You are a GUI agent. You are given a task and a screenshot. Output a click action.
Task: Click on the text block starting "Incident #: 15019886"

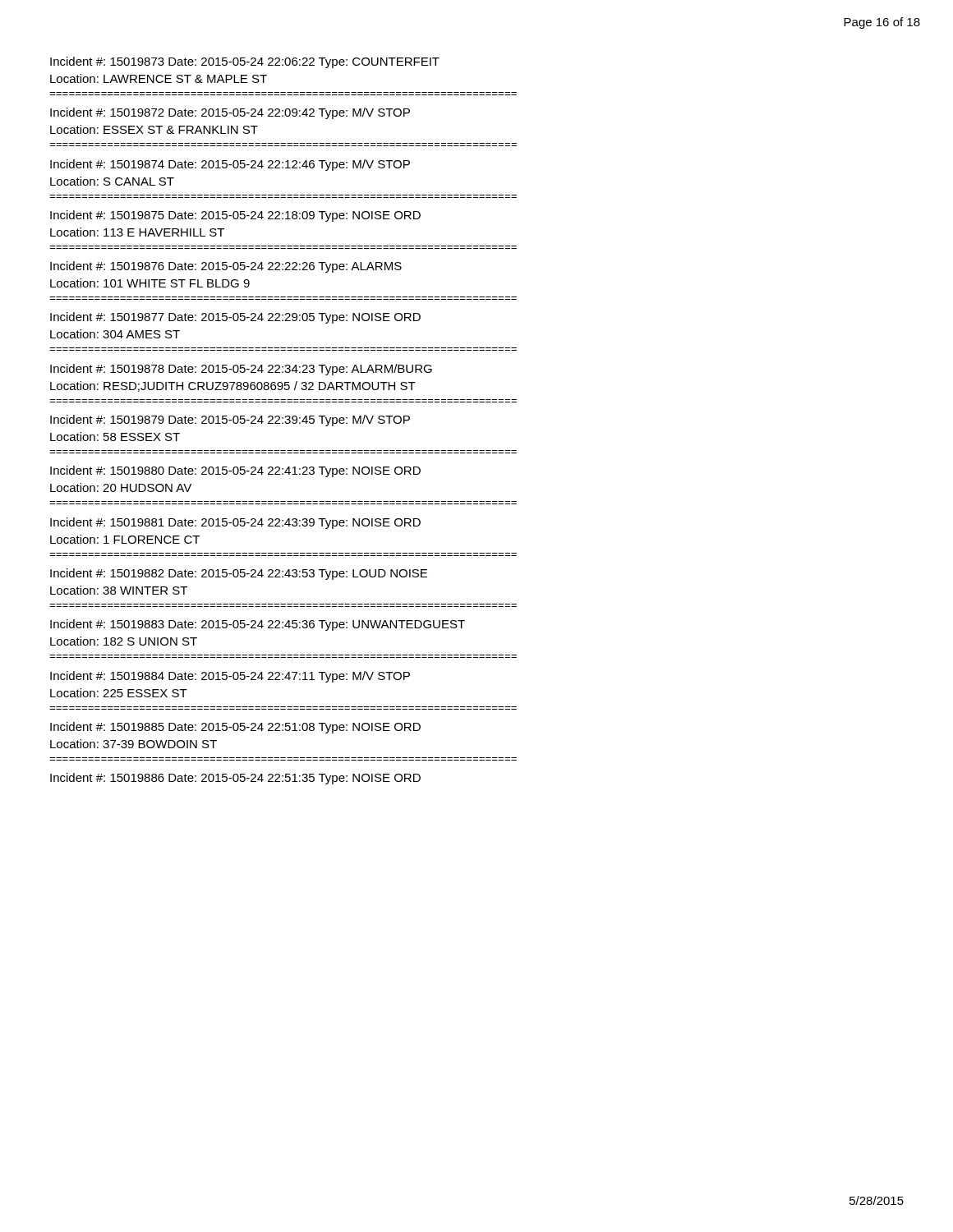235,779
